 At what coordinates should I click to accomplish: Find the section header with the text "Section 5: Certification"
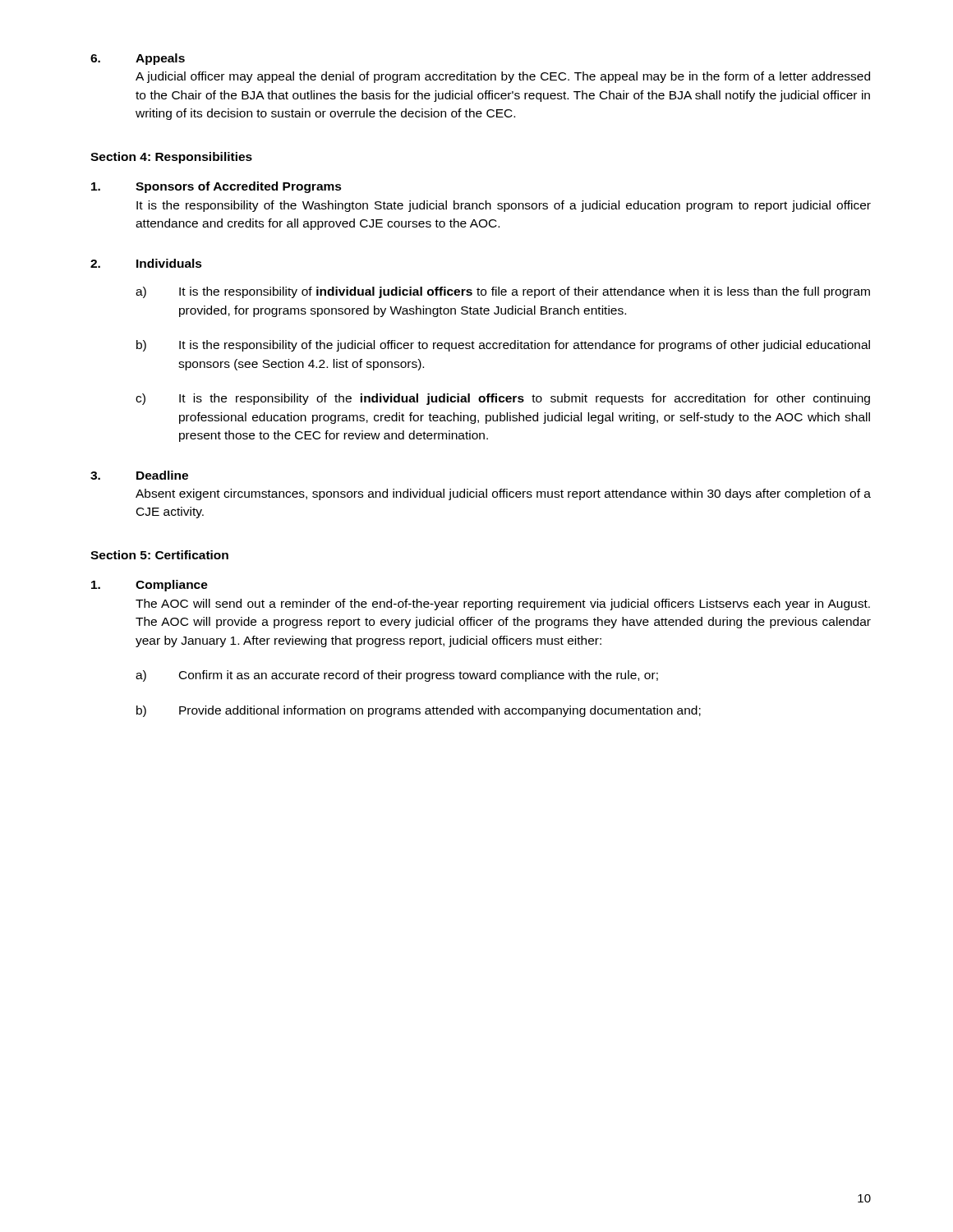pos(160,555)
